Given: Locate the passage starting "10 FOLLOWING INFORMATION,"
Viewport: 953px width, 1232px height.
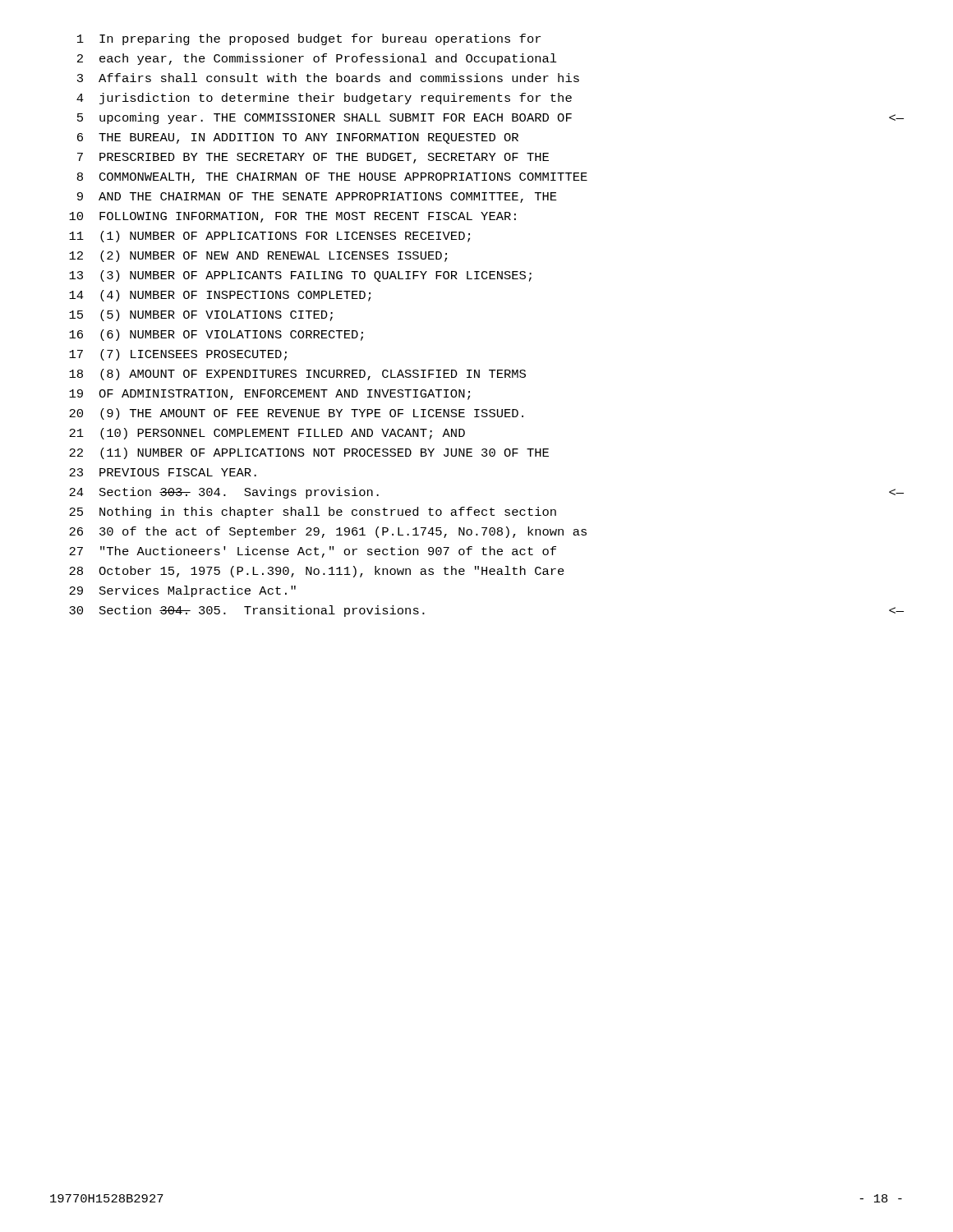Looking at the screenshot, I should point(476,217).
